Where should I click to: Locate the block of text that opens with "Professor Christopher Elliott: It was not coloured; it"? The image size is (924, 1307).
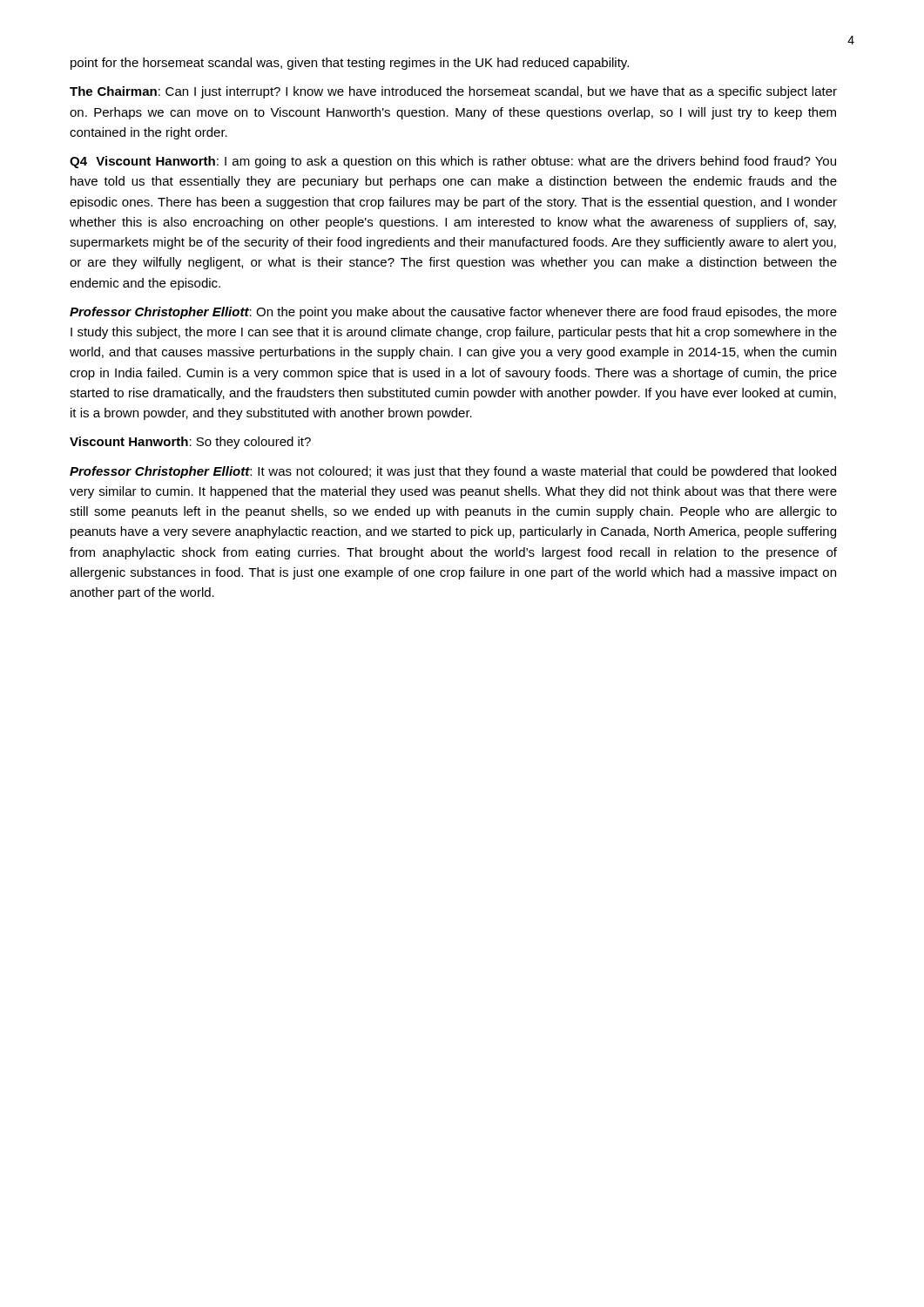tap(453, 531)
